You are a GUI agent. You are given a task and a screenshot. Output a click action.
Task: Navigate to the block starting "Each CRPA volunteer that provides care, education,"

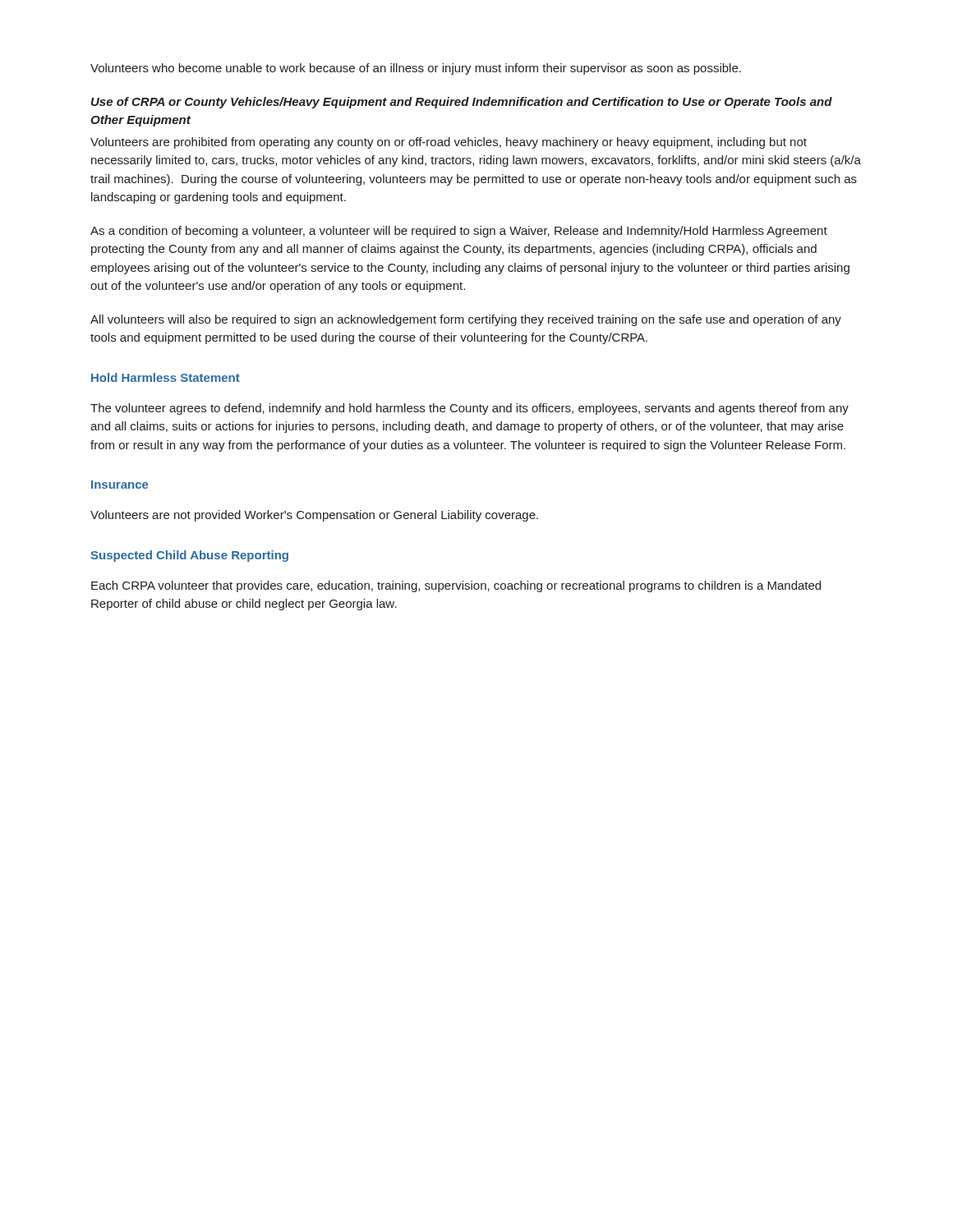point(456,594)
